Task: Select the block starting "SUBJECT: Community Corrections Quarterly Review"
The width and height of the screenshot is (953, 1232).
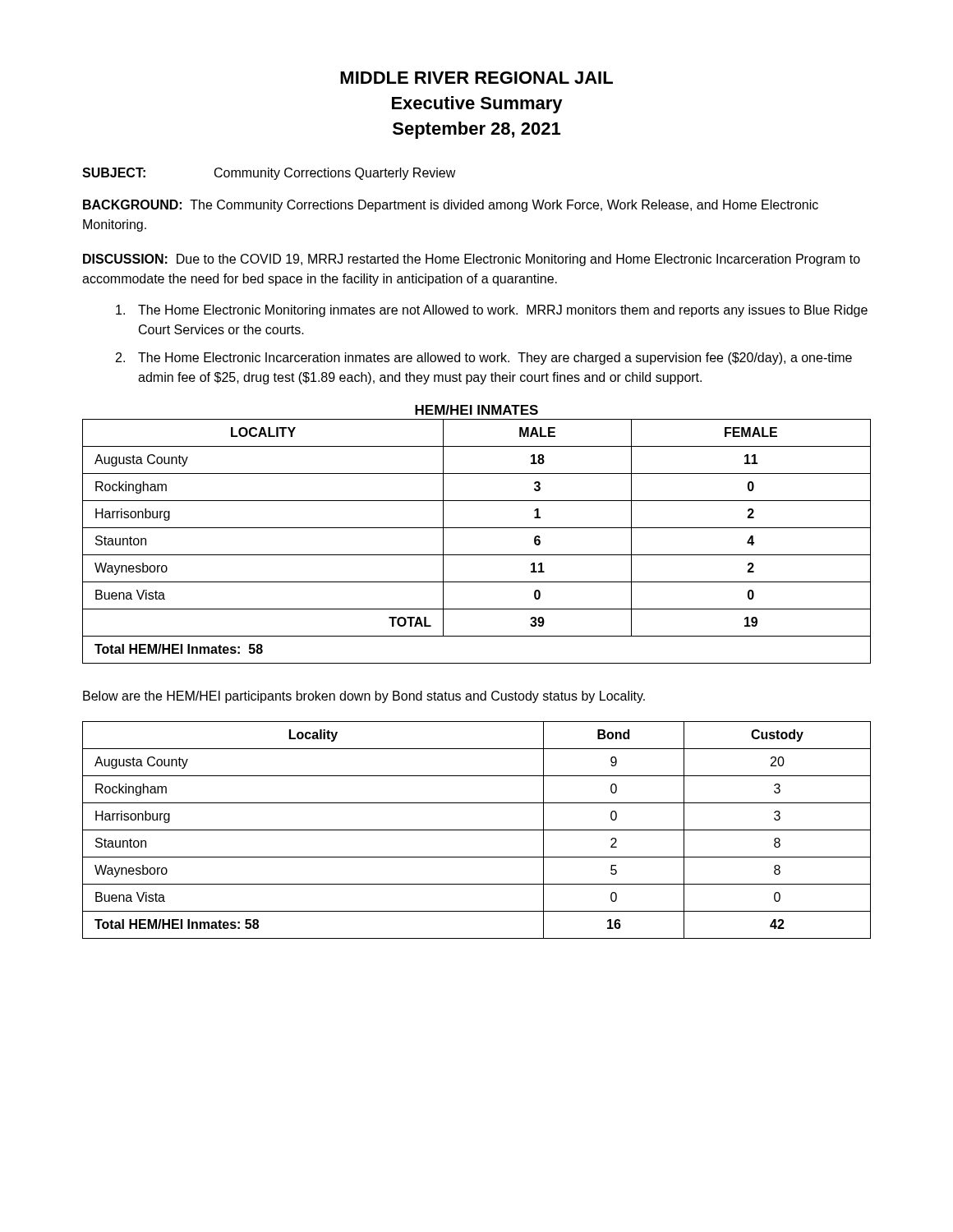Action: [269, 174]
